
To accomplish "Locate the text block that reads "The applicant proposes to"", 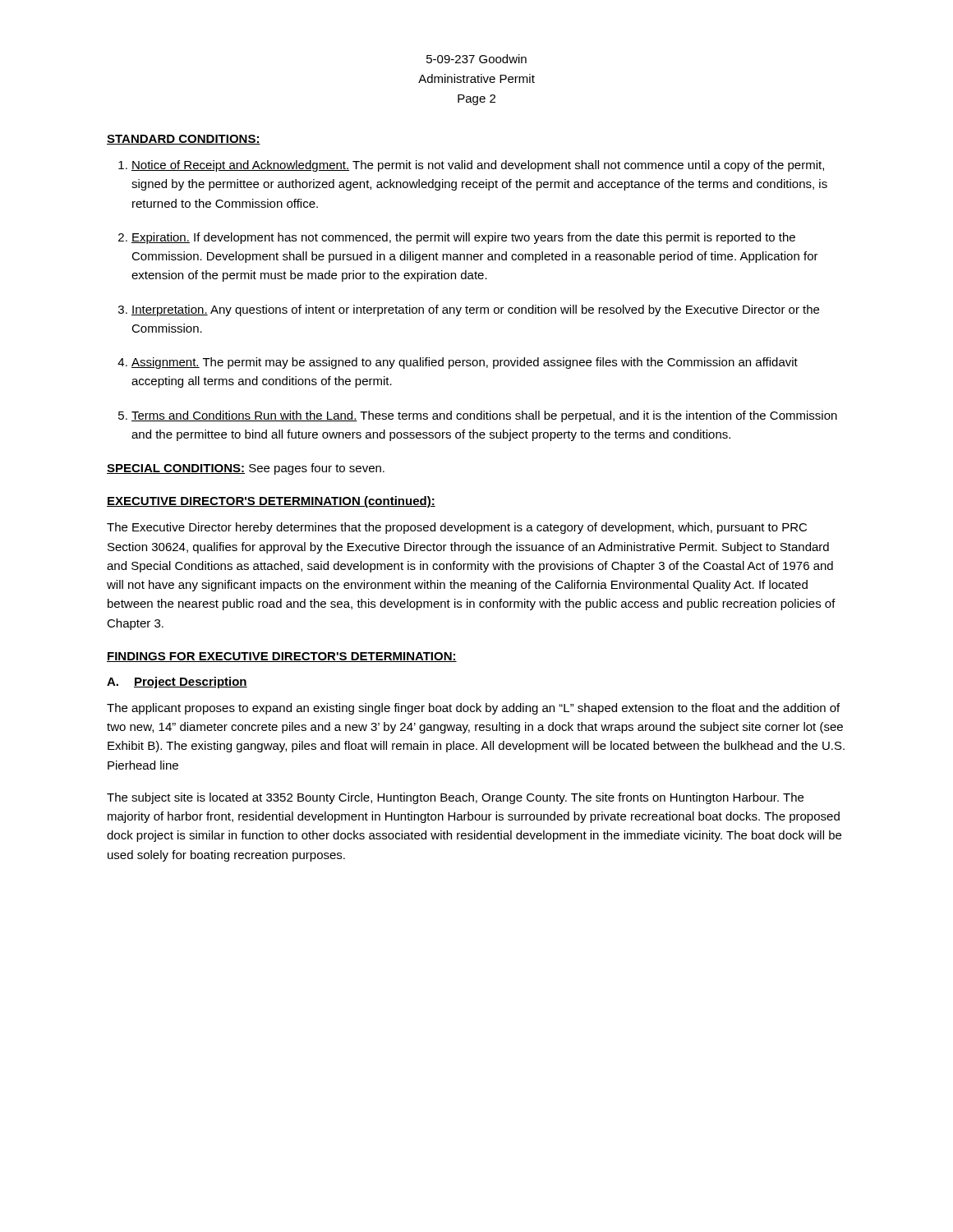I will coord(476,736).
